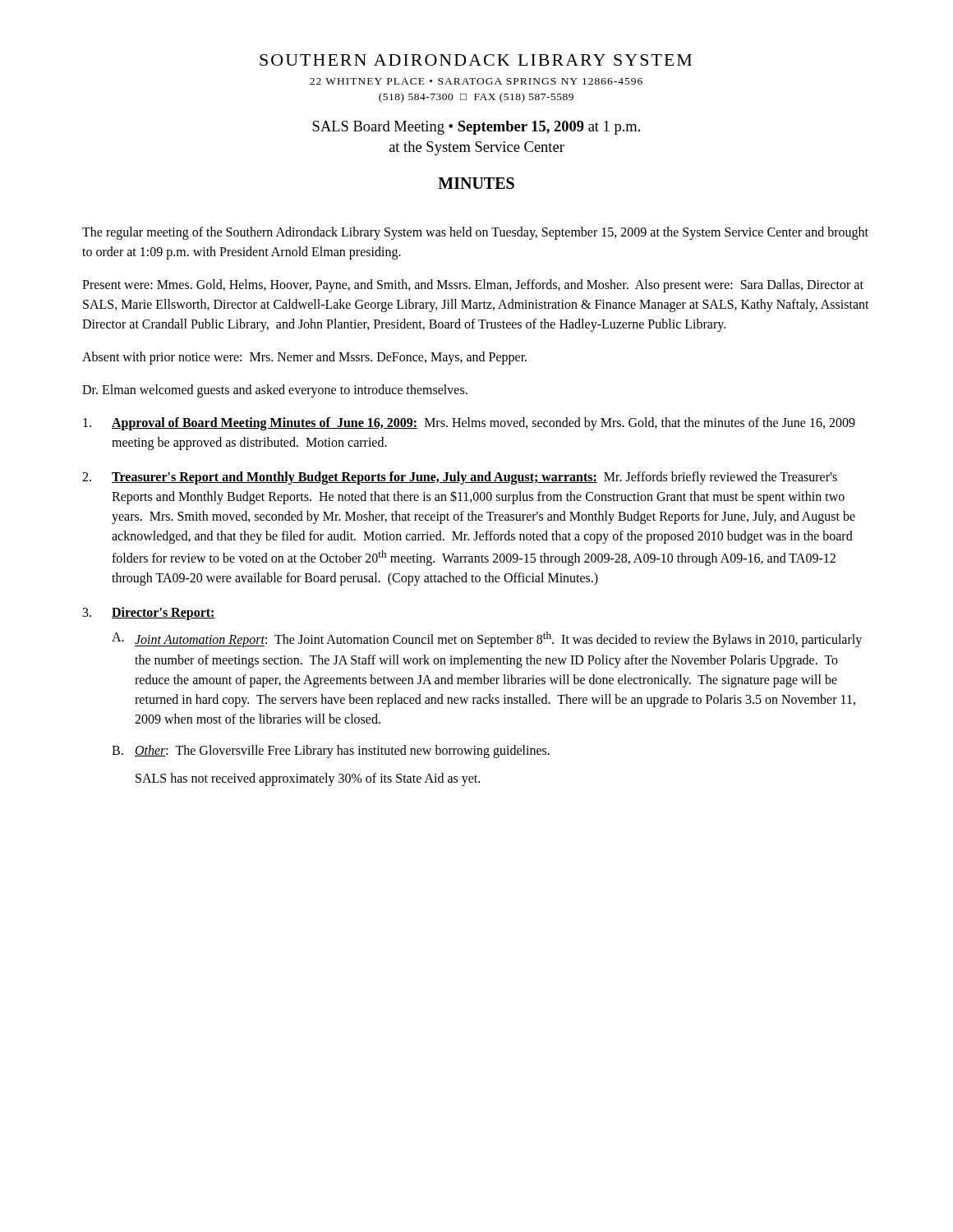
Task: Select the block starting "Present were: Mmes. Gold, Helms, Hoover, Payne, and"
Action: 475,304
